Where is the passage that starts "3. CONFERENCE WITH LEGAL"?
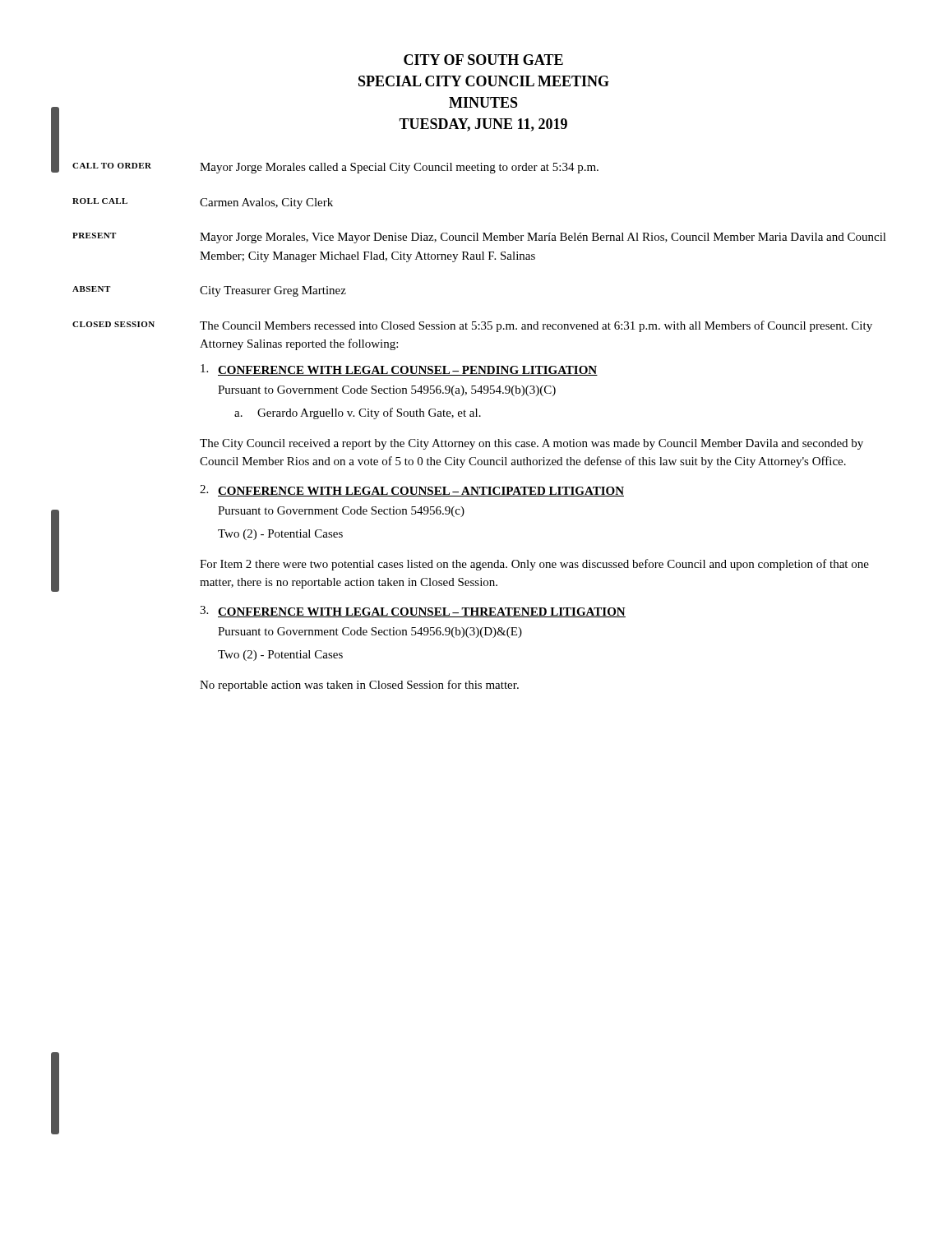This screenshot has height=1233, width=952. pos(413,612)
